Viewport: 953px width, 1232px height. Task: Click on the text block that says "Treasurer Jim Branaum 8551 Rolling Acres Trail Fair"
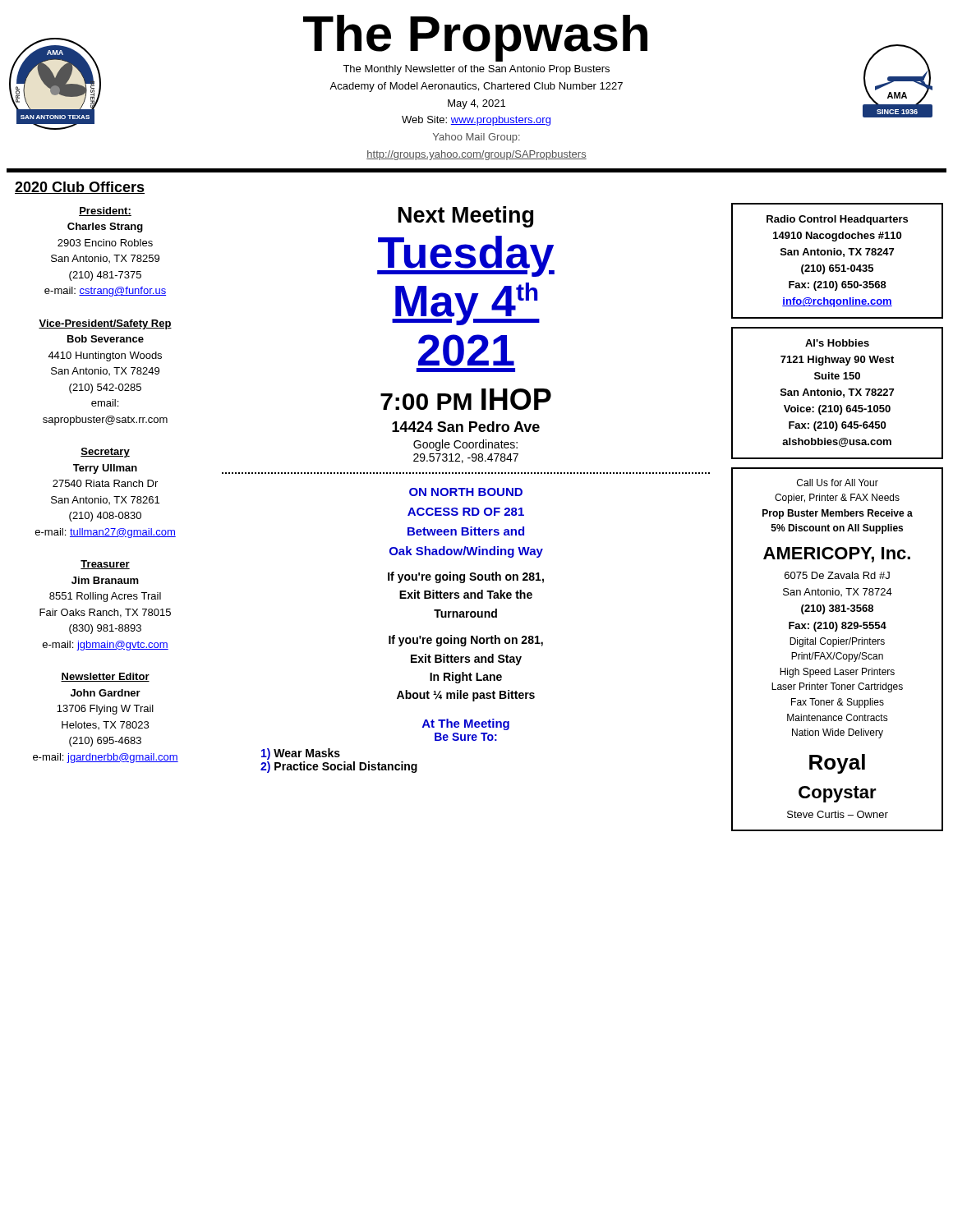pyautogui.click(x=105, y=604)
